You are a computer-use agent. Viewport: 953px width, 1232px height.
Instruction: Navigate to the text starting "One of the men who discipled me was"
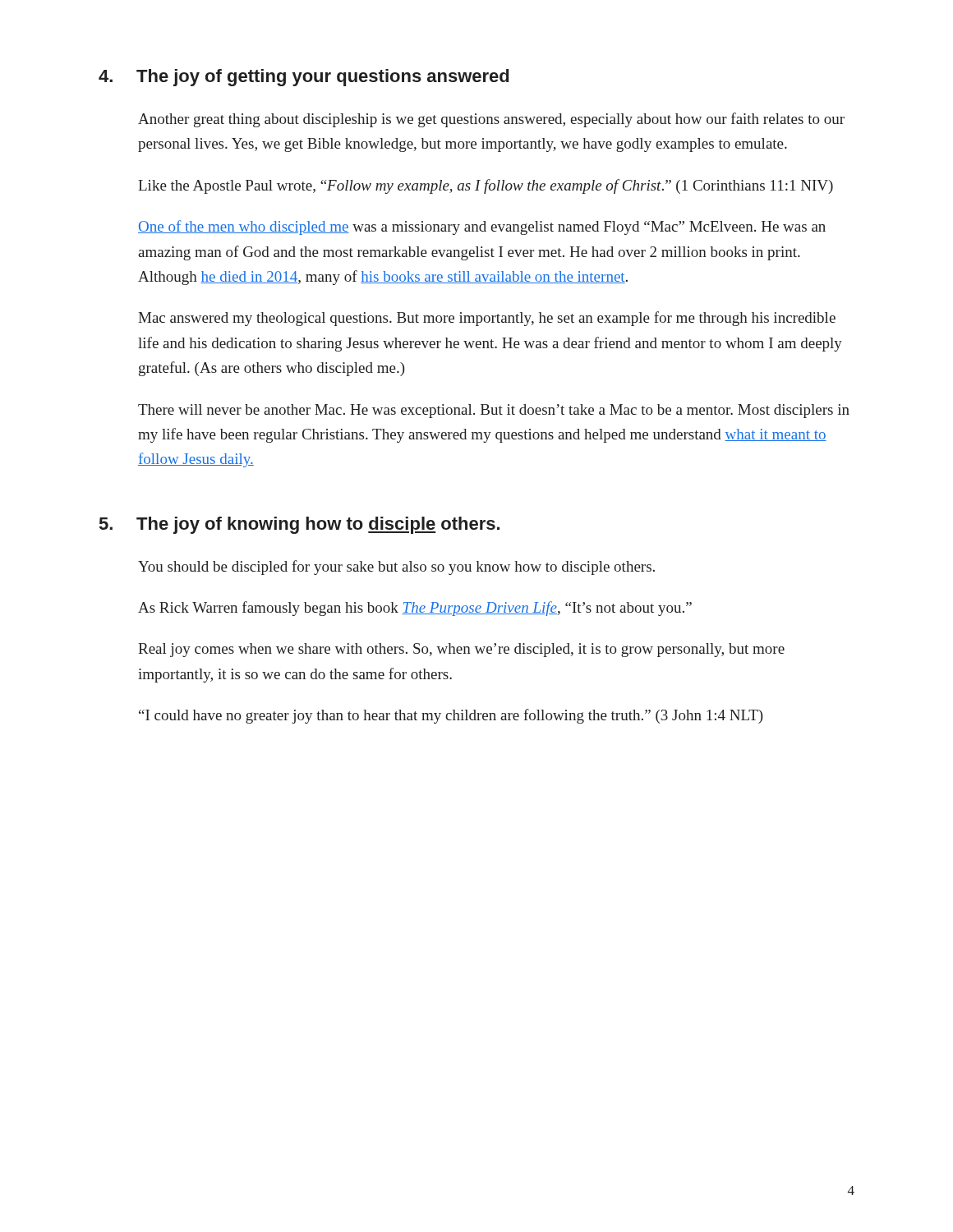coord(482,251)
